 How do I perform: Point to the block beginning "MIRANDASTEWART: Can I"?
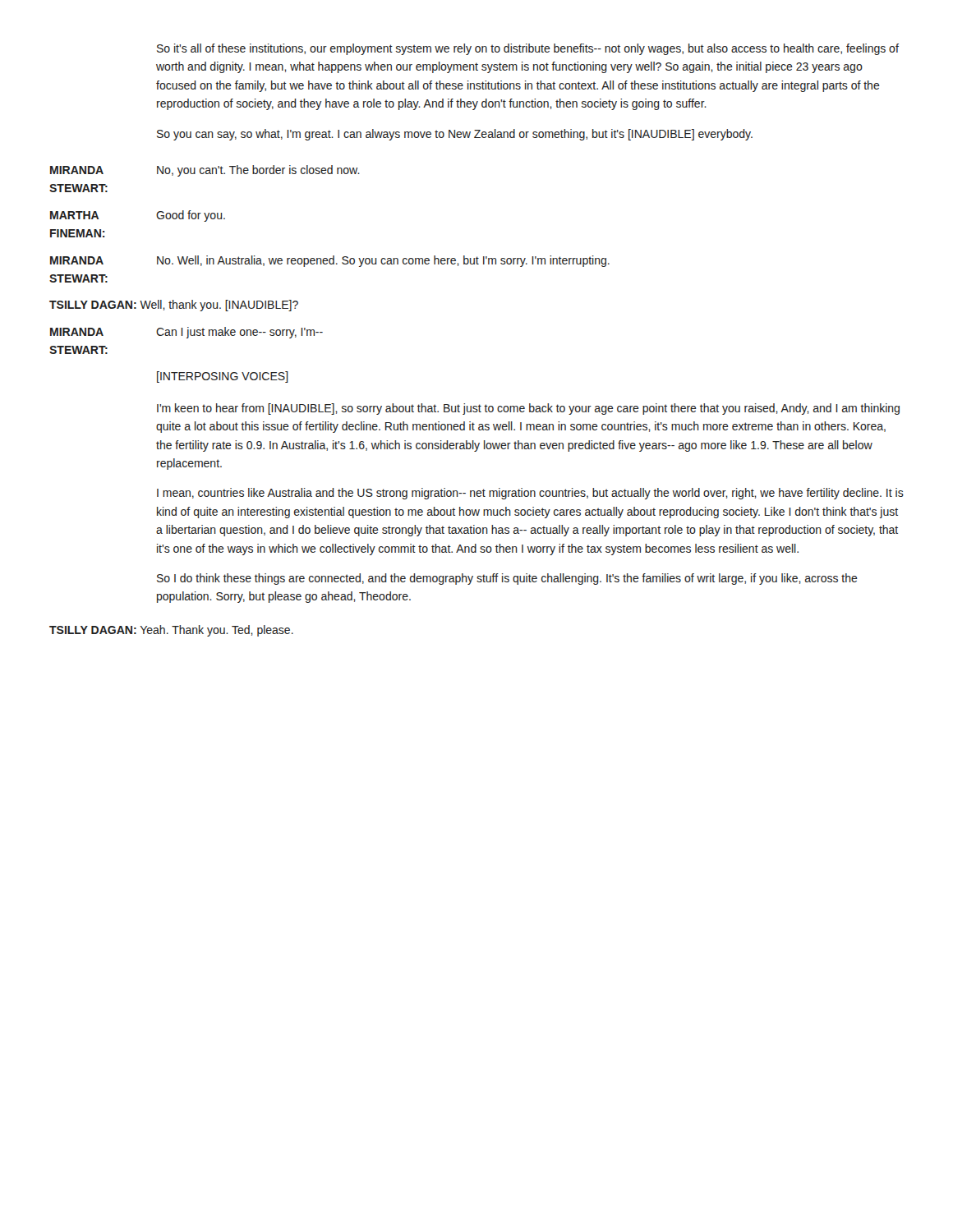186,333
